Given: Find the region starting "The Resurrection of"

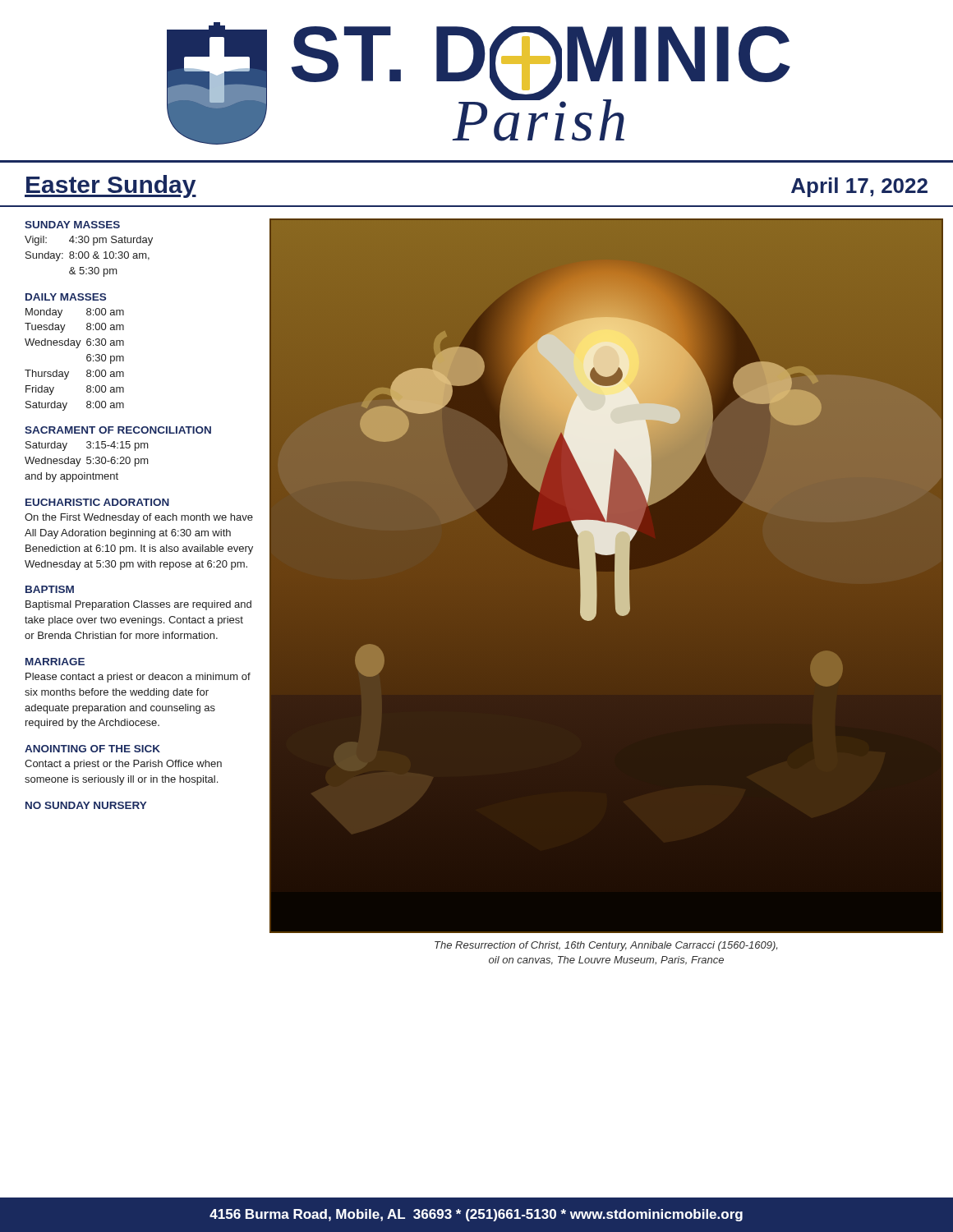Looking at the screenshot, I should [606, 952].
